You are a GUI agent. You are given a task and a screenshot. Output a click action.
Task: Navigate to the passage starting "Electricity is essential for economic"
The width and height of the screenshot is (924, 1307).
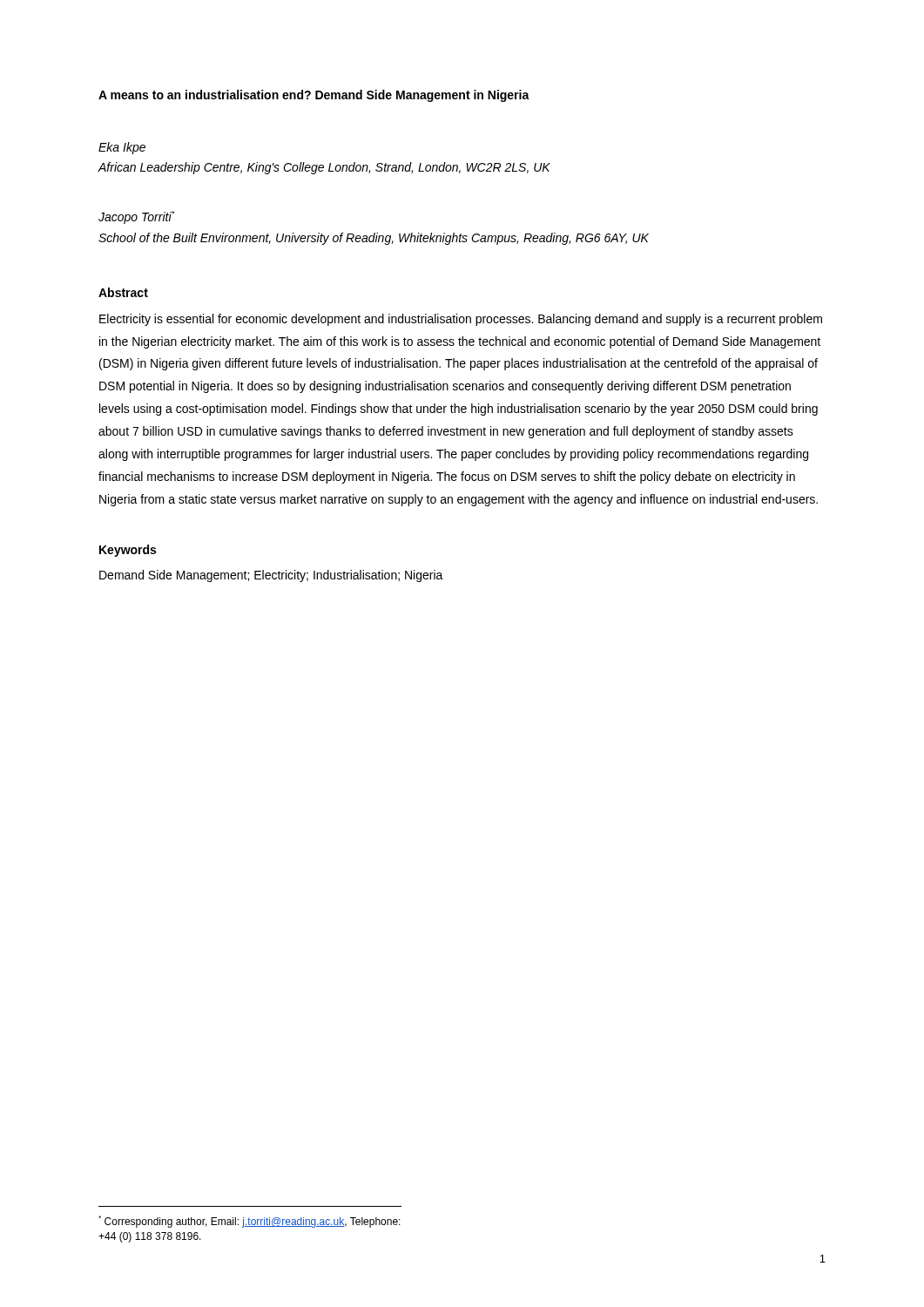461,409
